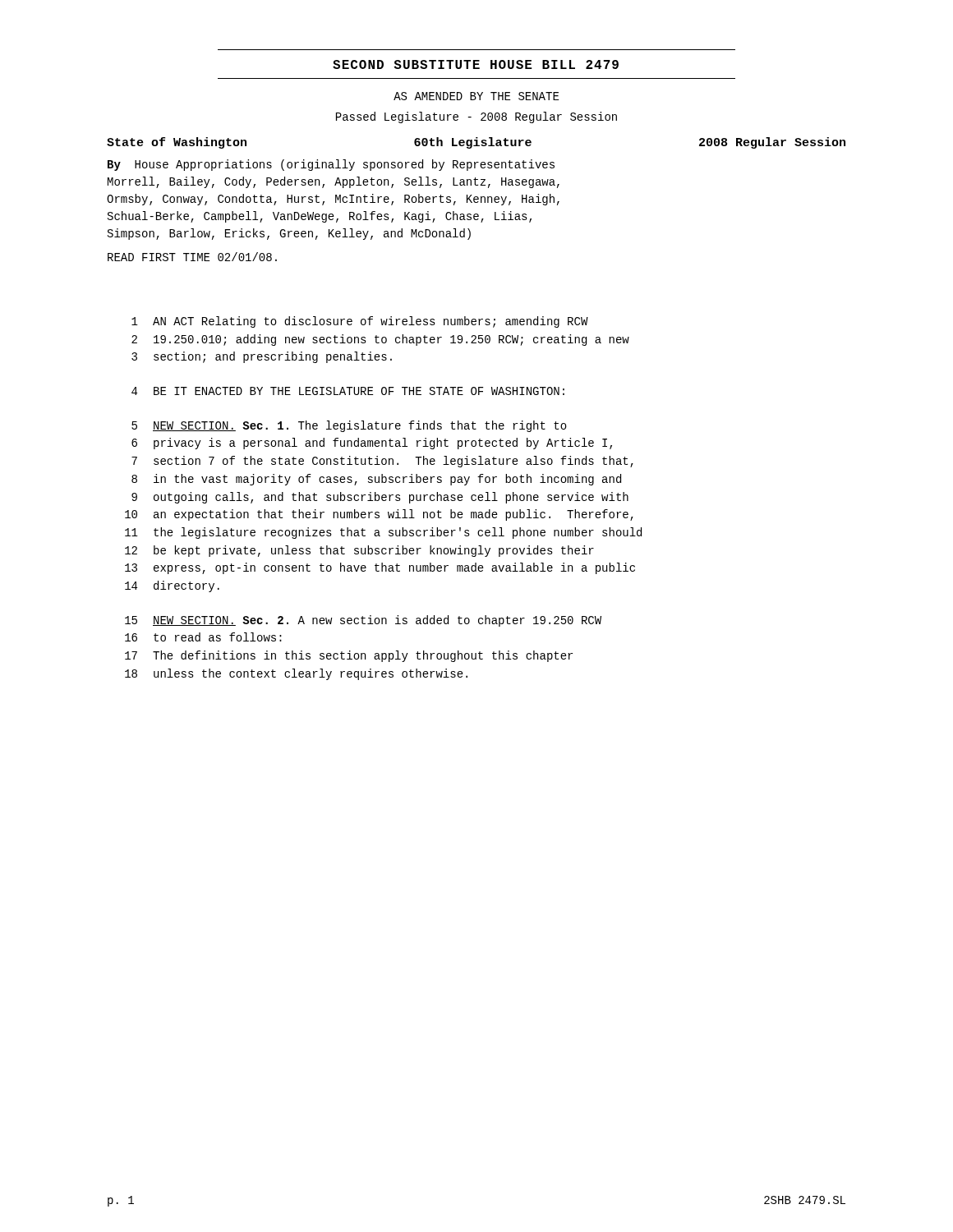
Task: Find the text starting "15 NEW SECTION. Sec. 2."
Action: pos(476,648)
